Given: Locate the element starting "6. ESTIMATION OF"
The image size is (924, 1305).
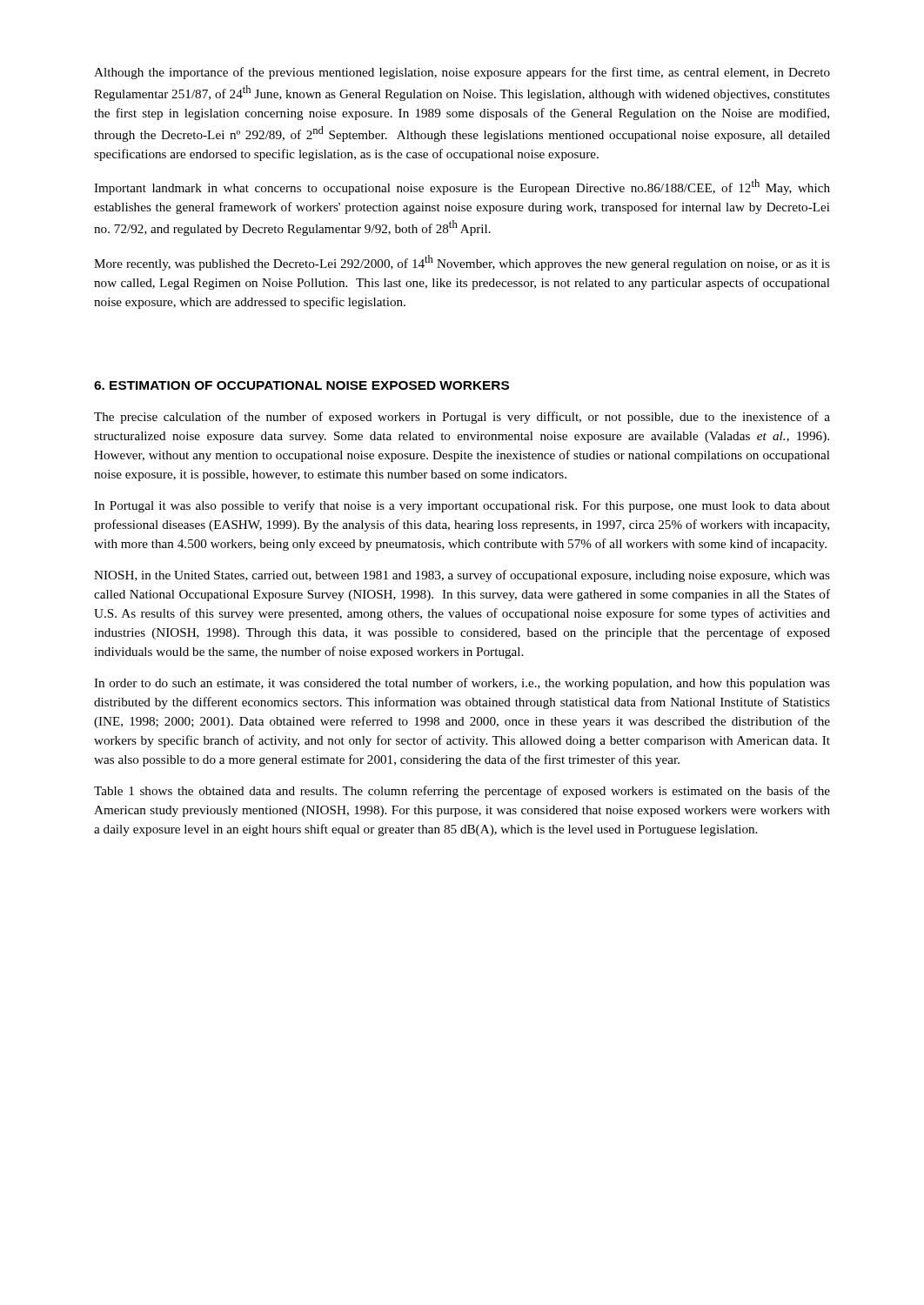Looking at the screenshot, I should 302,385.
